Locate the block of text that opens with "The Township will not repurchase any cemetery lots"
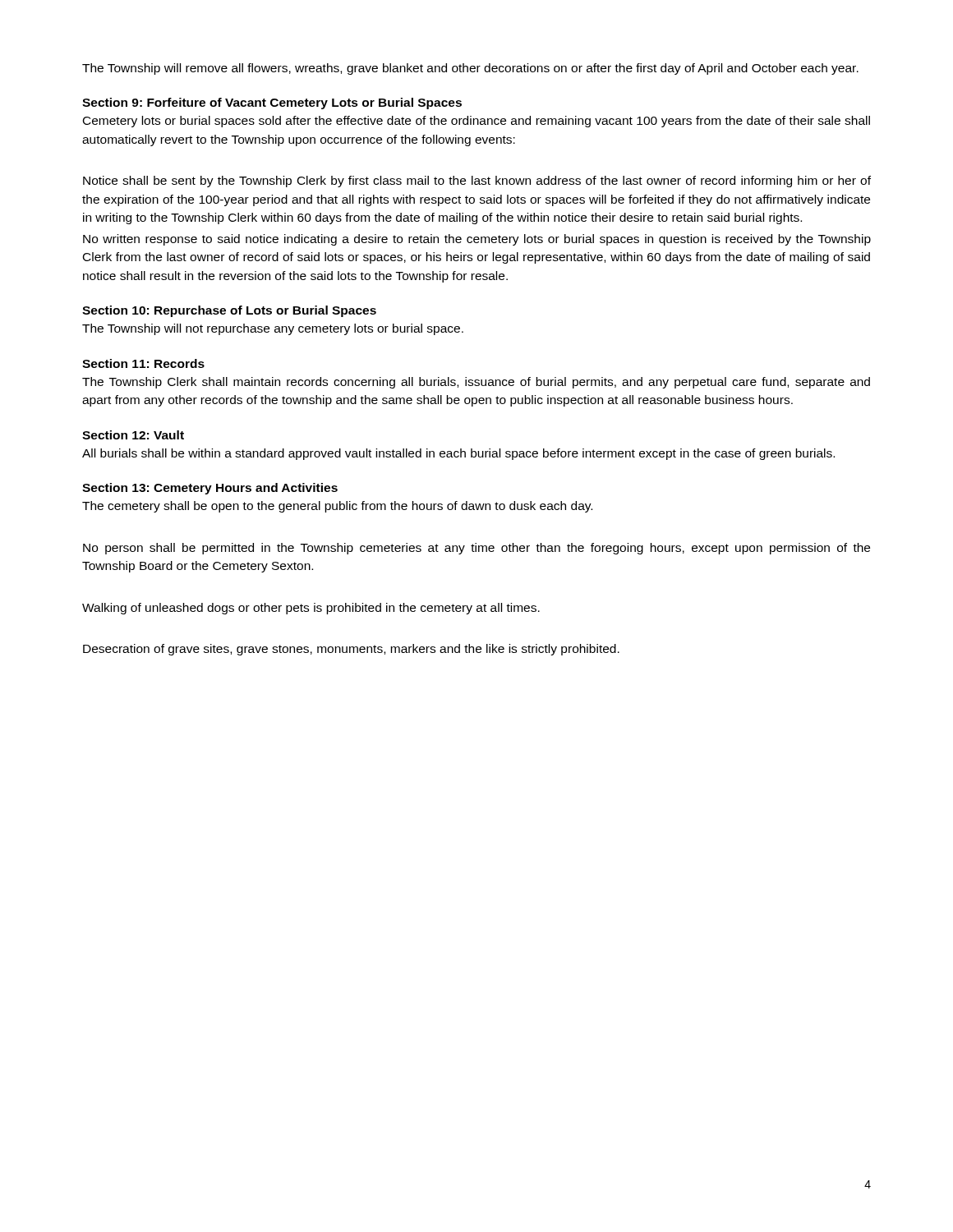953x1232 pixels. pyautogui.click(x=273, y=328)
